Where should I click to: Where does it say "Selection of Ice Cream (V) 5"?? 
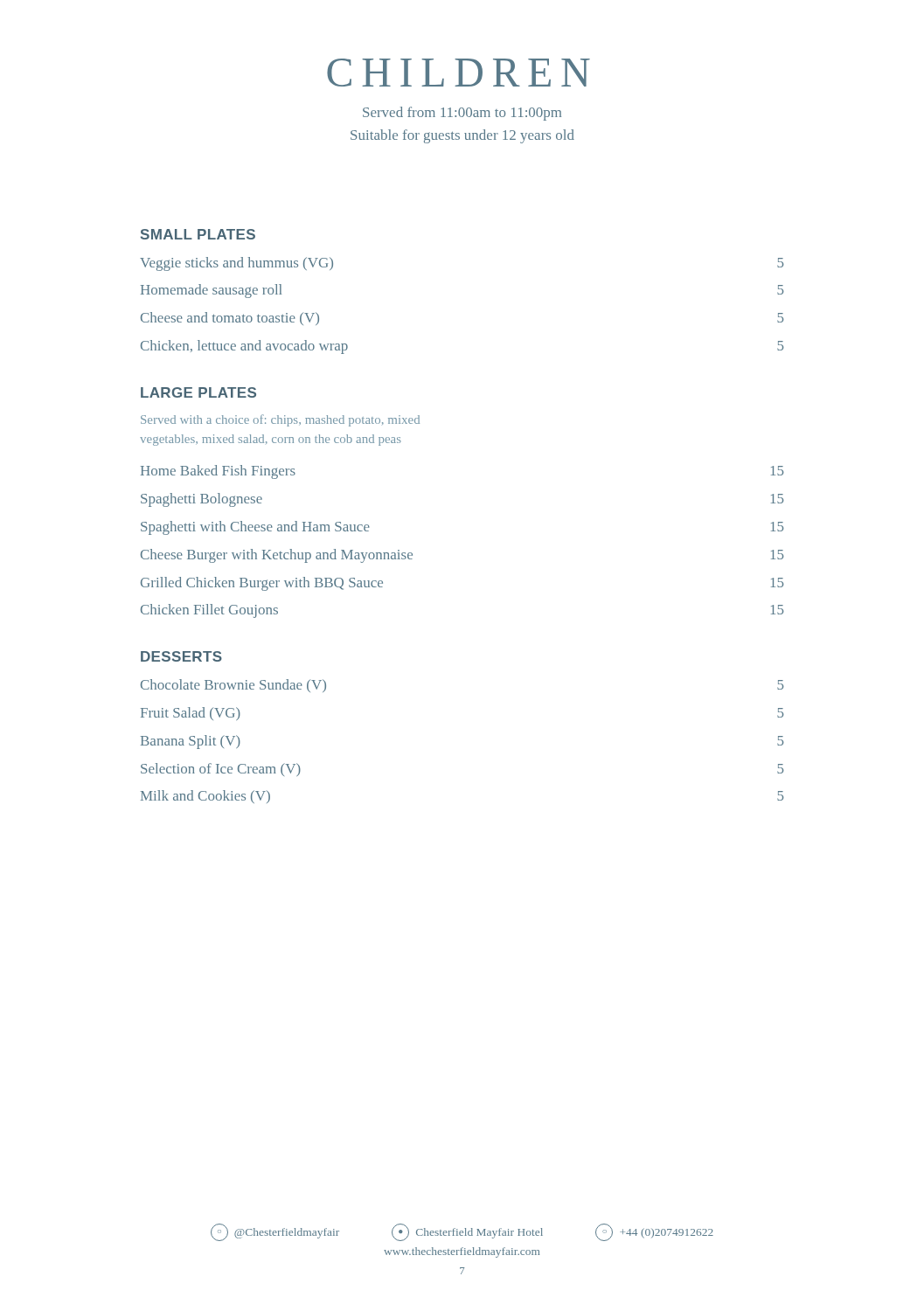pos(222,770)
